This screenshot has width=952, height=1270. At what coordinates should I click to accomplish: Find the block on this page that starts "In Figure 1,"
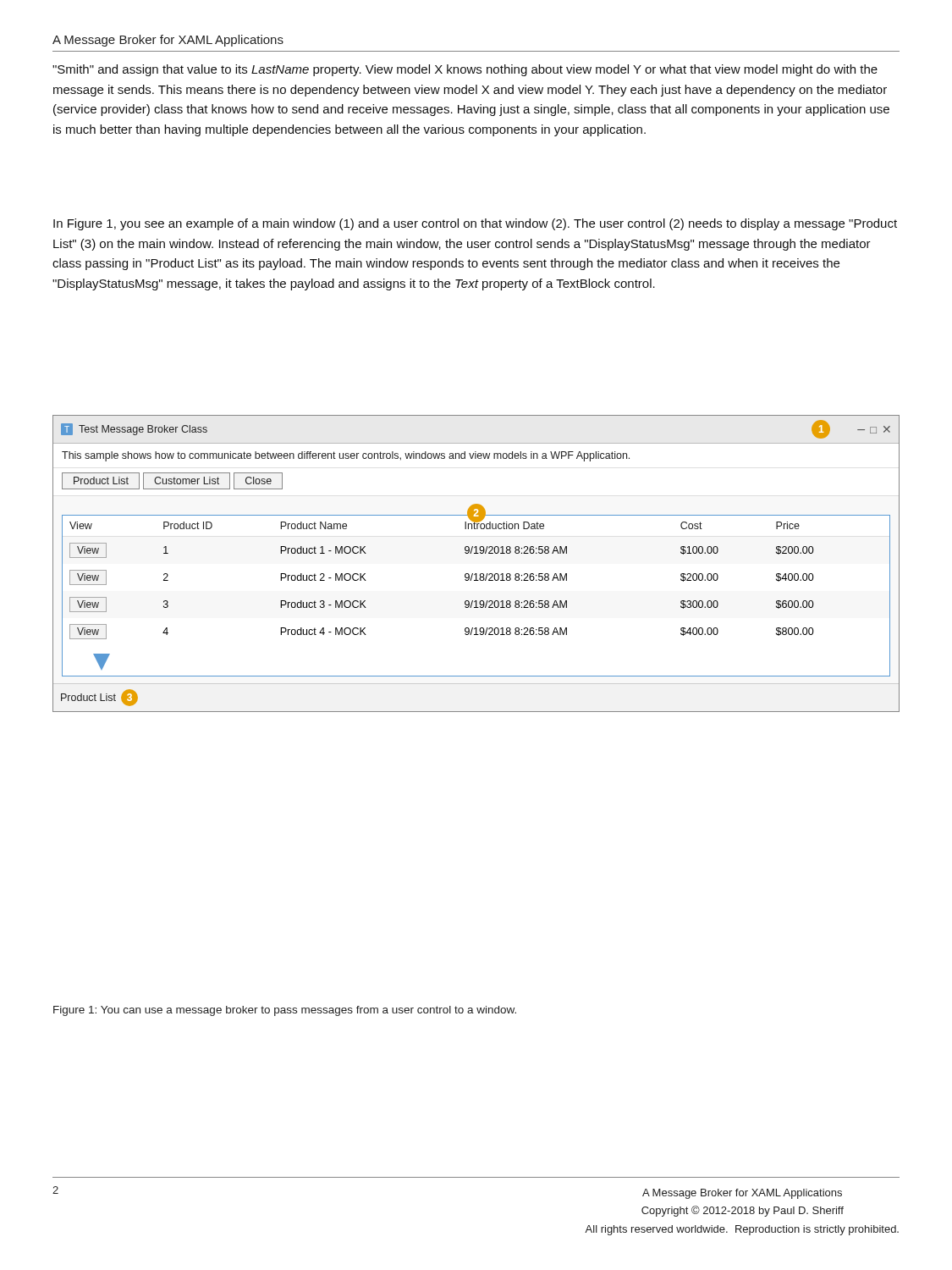pyautogui.click(x=476, y=253)
